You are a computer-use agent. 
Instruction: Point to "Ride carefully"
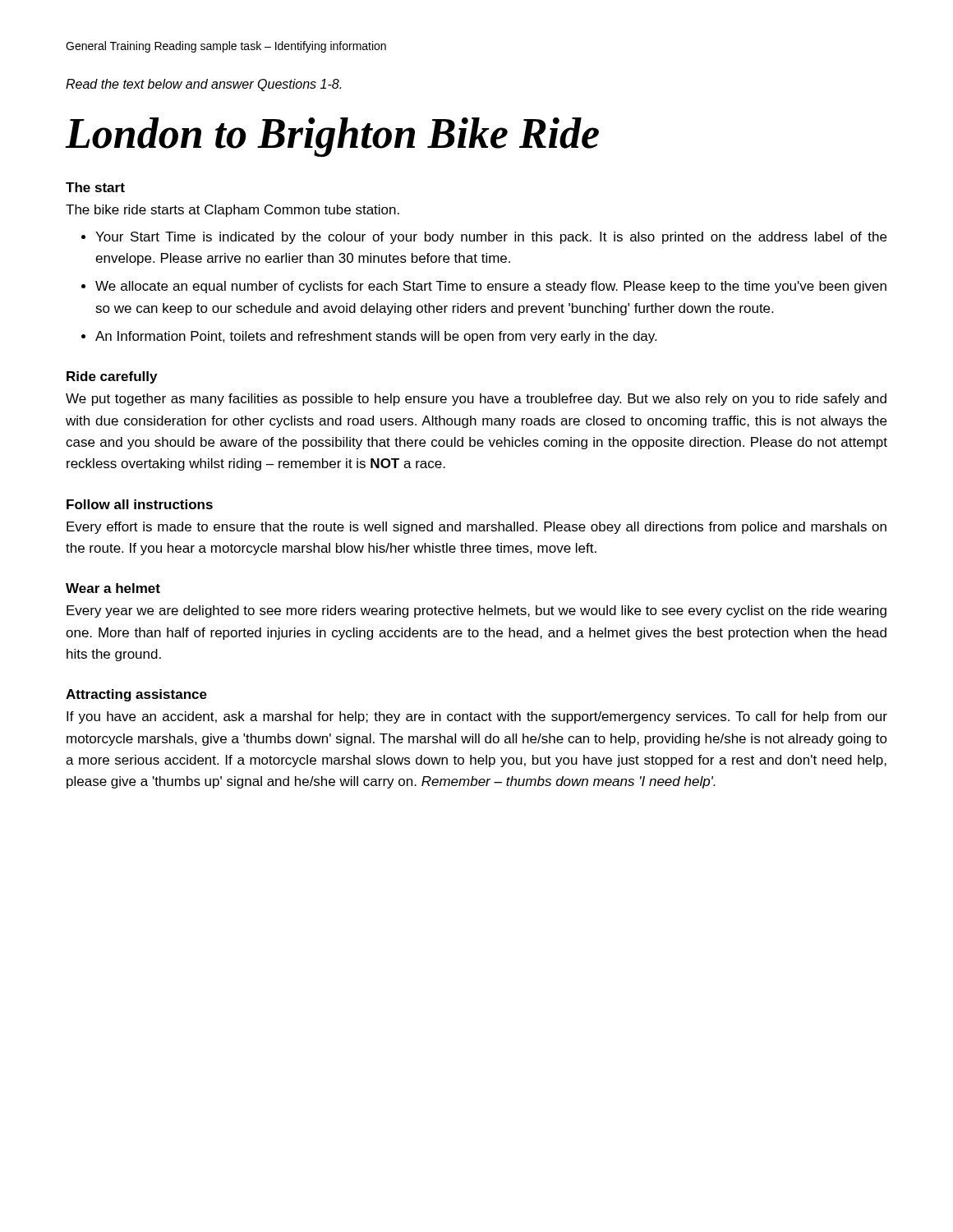coord(112,377)
